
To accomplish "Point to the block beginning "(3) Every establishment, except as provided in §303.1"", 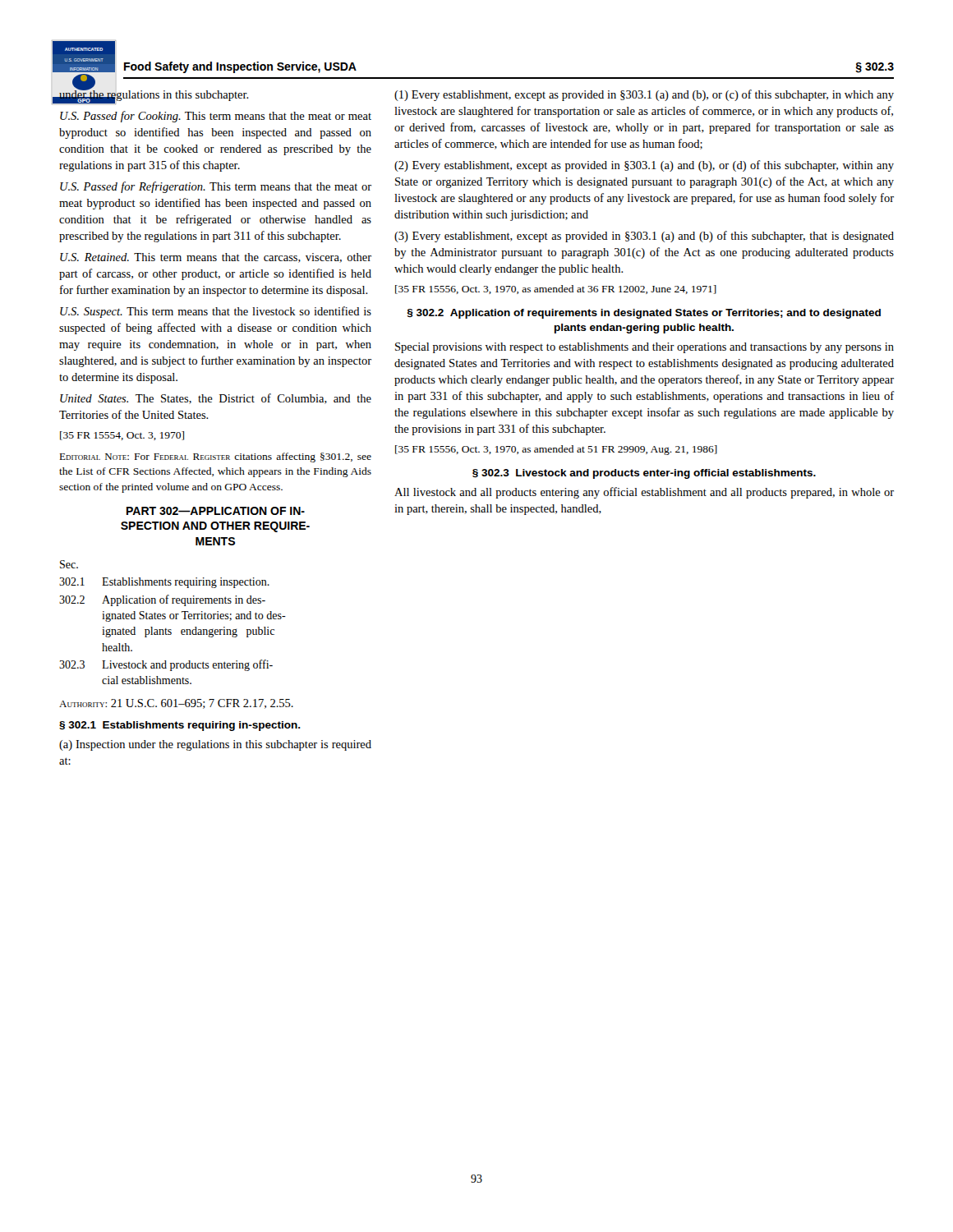I will 644,252.
